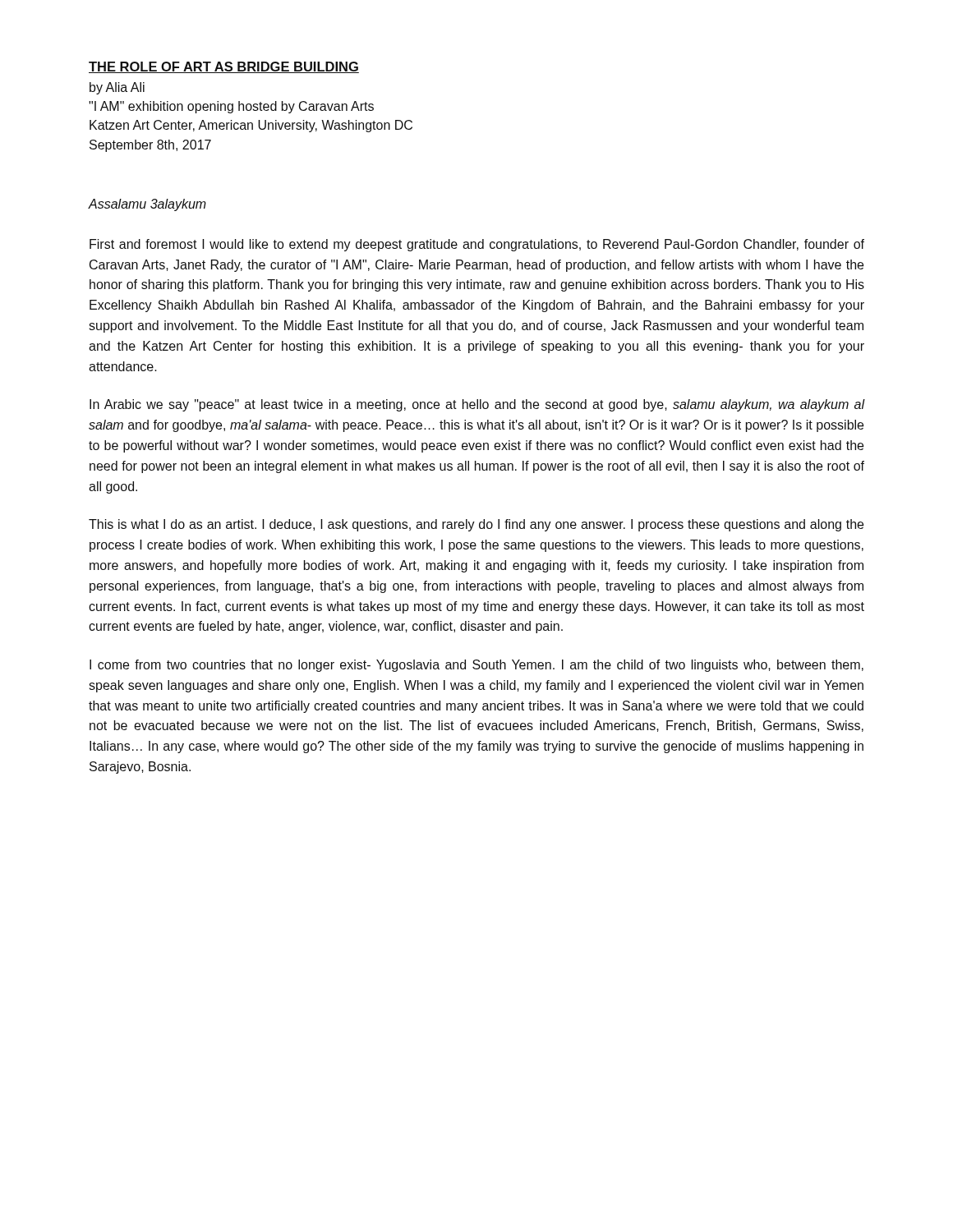Find the element starting "Assalamu 3alaykum"
This screenshot has width=953, height=1232.
click(x=148, y=204)
